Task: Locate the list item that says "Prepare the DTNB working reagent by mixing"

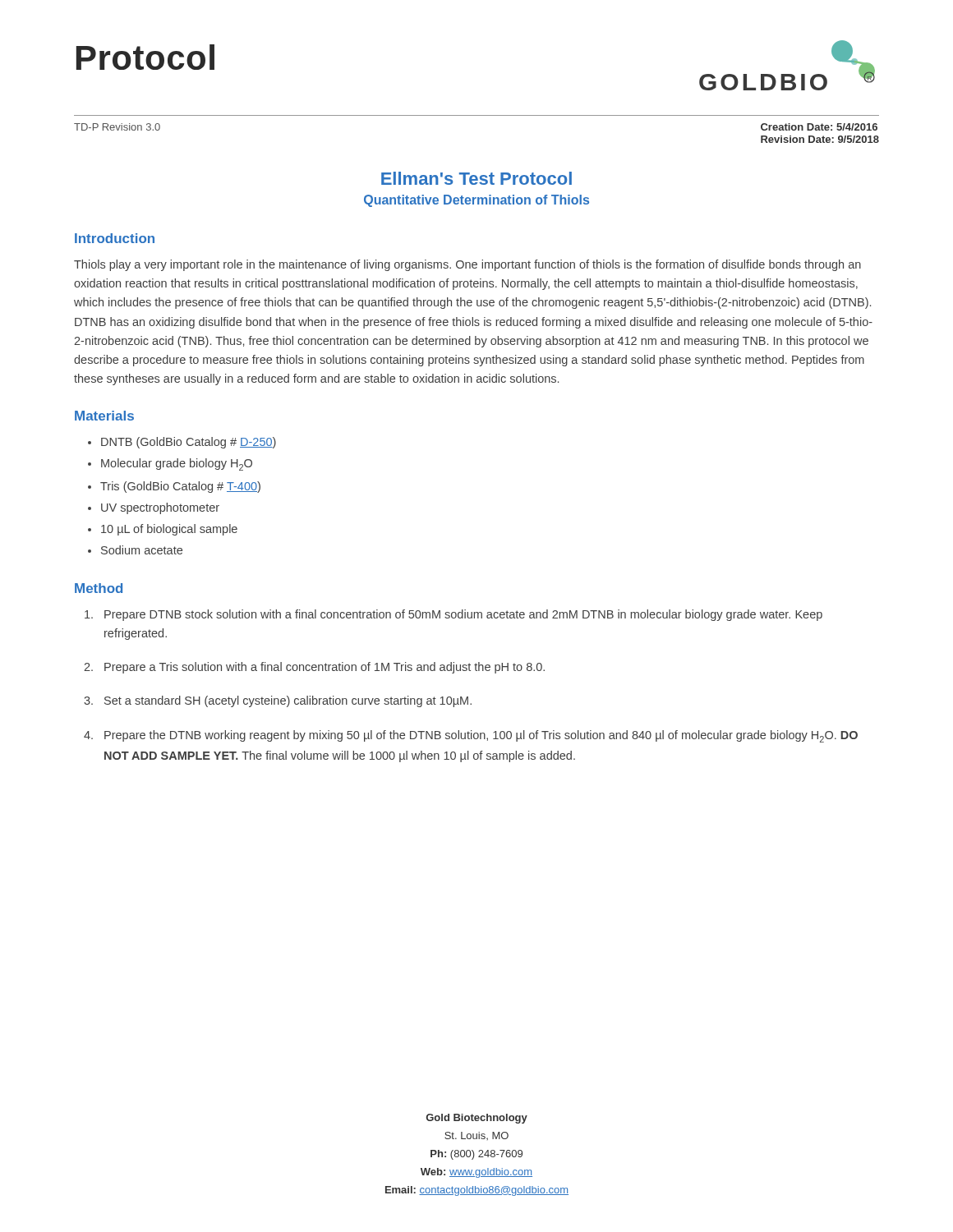Action: tap(481, 745)
